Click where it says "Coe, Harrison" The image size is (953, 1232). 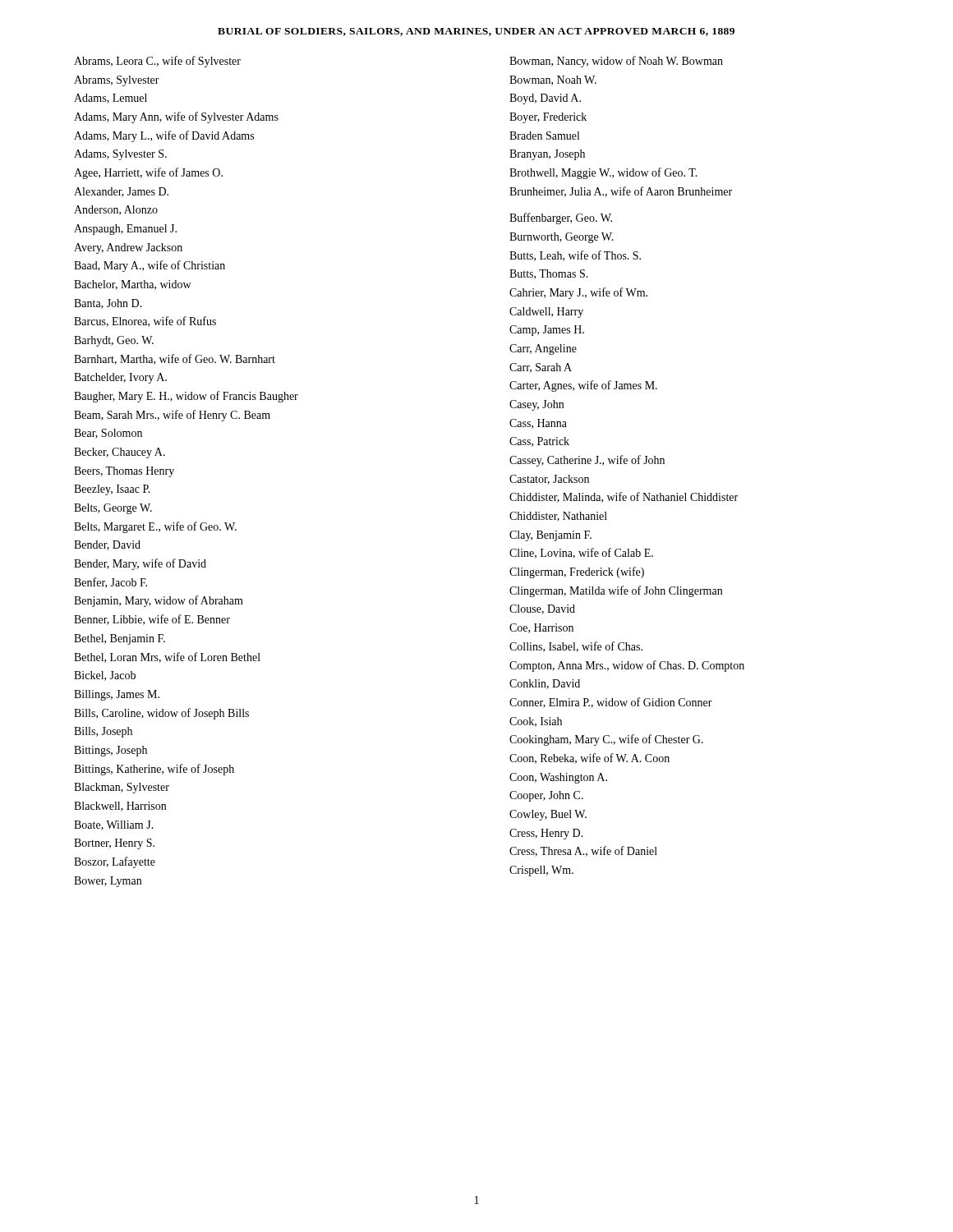[542, 628]
